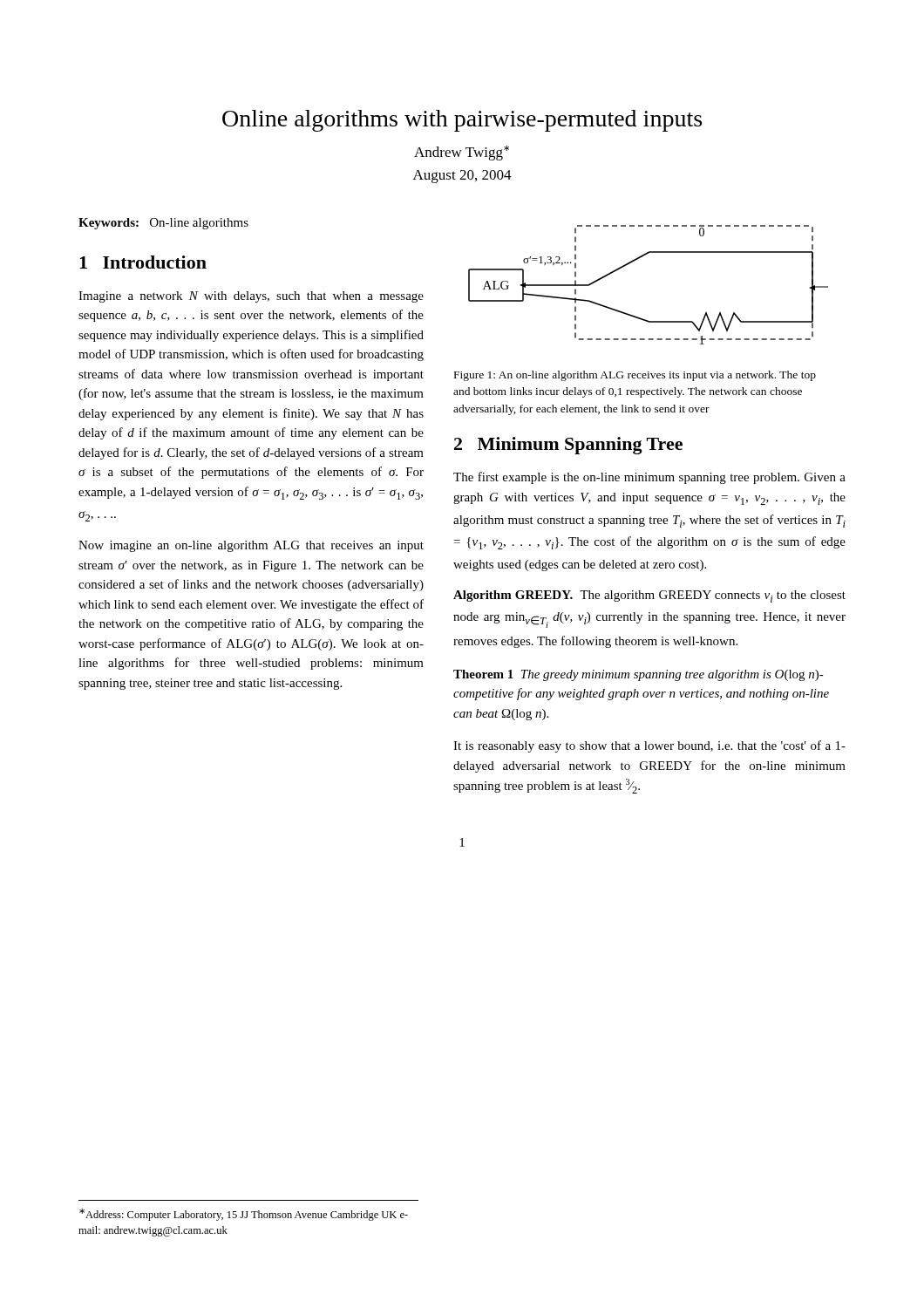The image size is (924, 1308).
Task: Click on the block starting "1 Introduction"
Action: pos(142,262)
